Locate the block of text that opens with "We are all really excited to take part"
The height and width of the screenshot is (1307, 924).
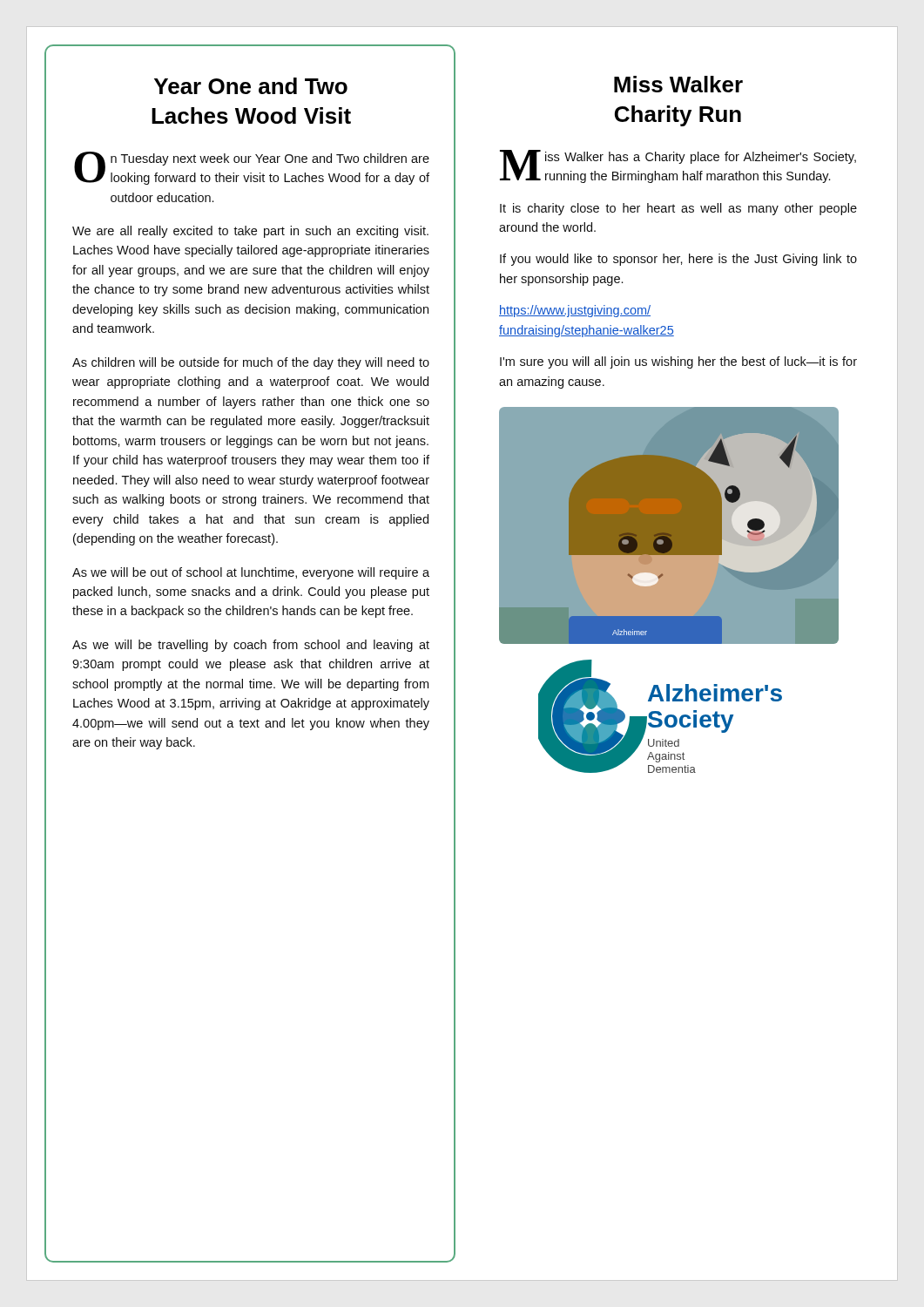[251, 280]
